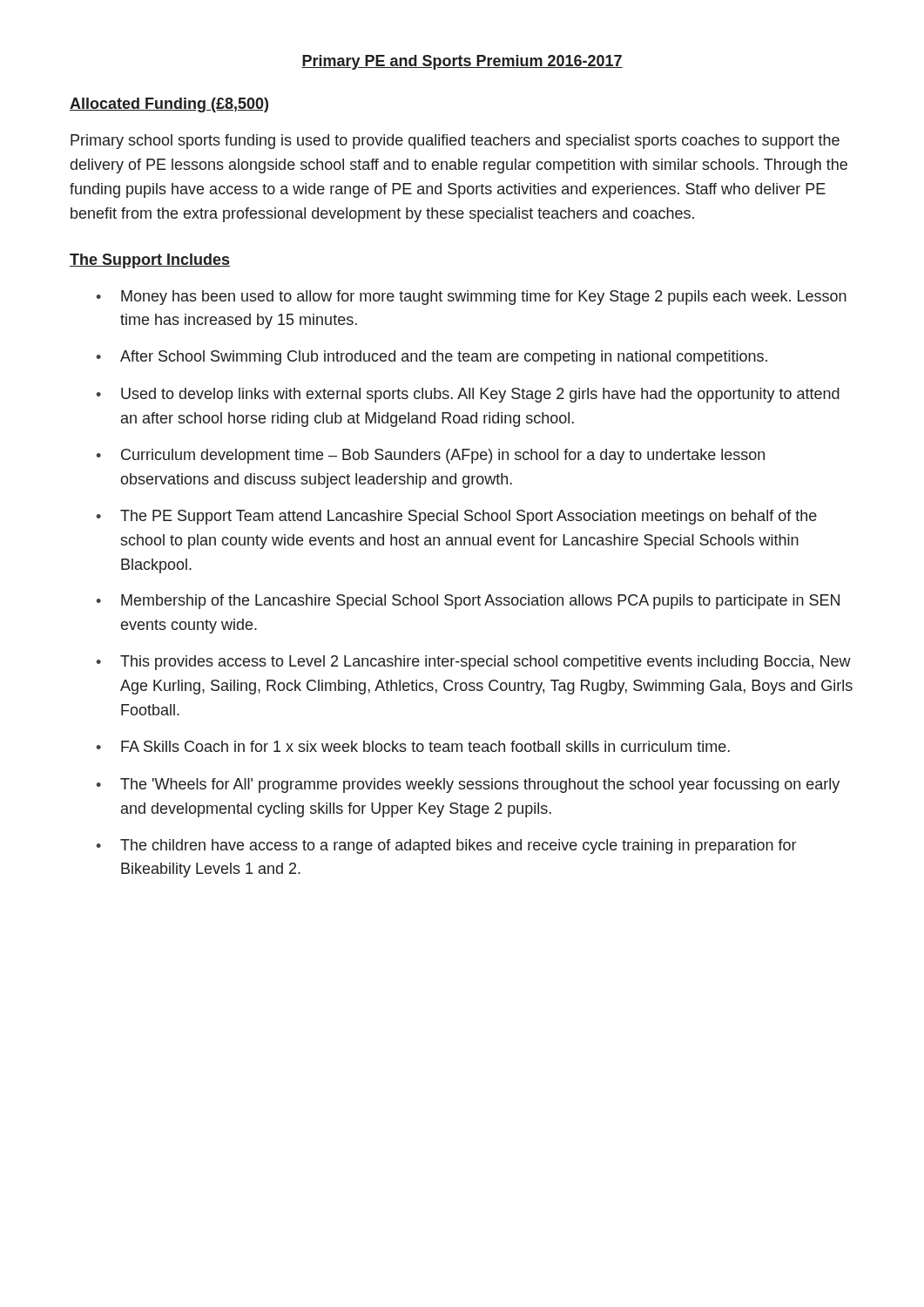Image resolution: width=924 pixels, height=1307 pixels.
Task: Select the list item with the text "• Membership of"
Action: point(475,614)
